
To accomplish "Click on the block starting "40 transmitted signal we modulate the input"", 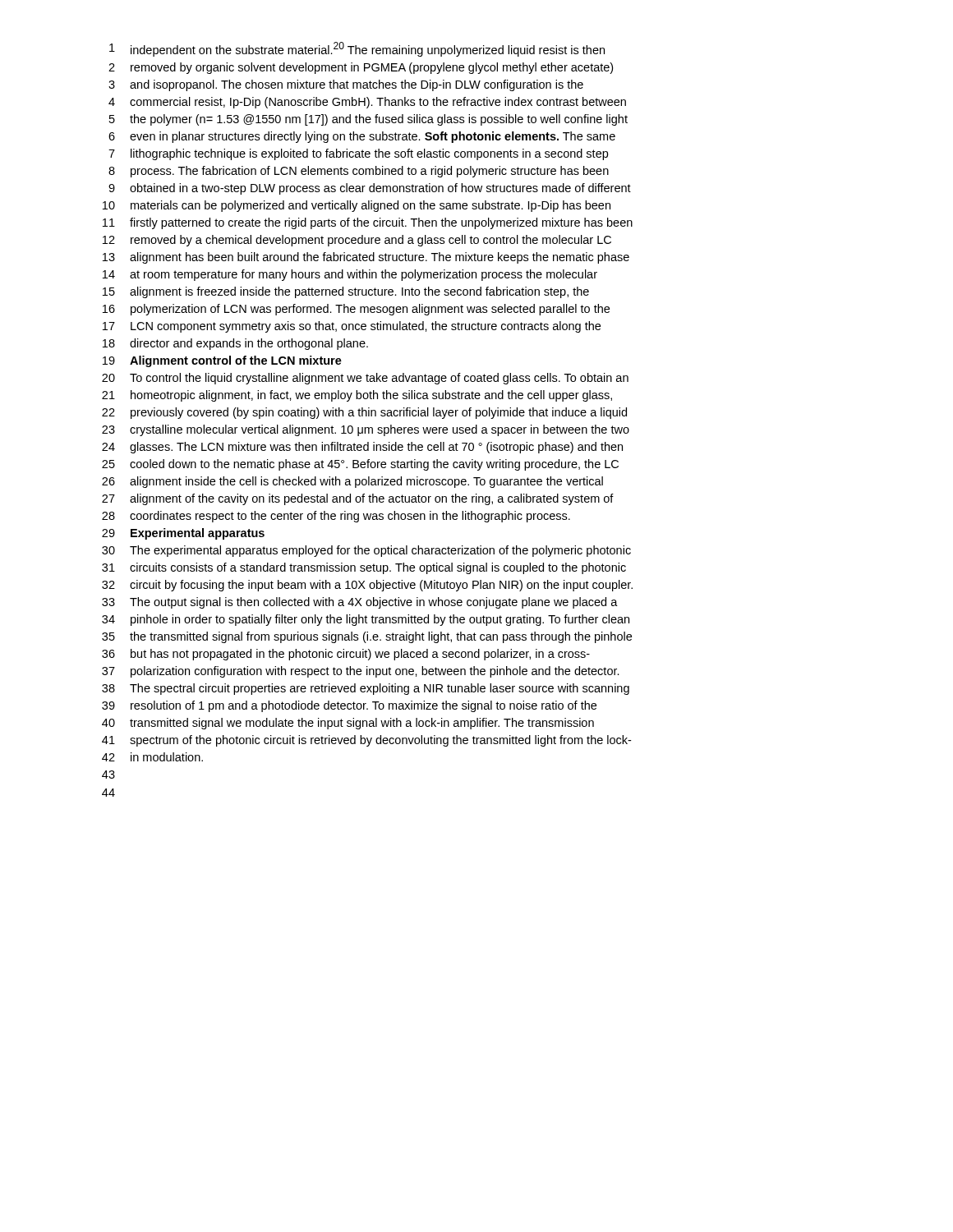I will coord(488,724).
